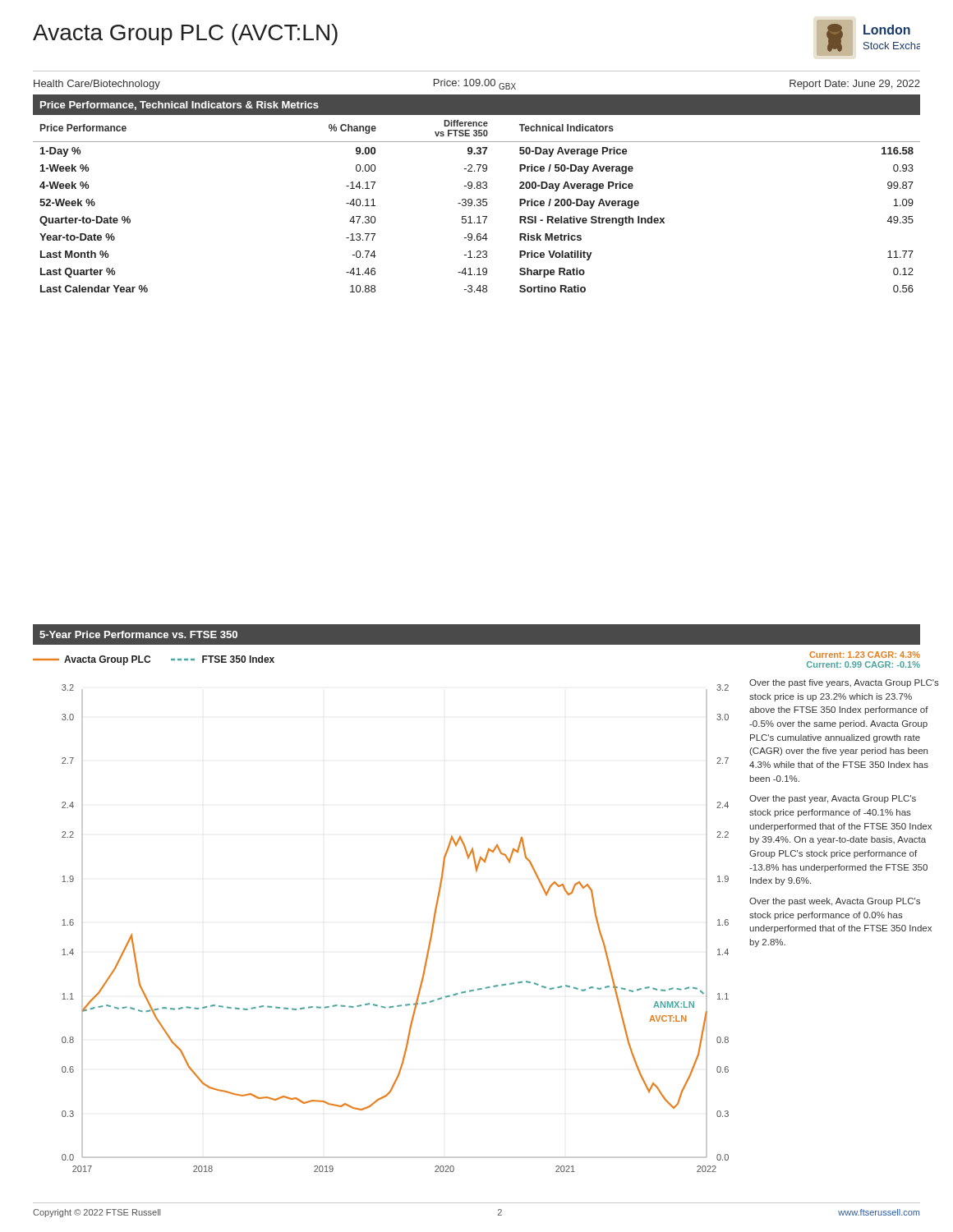This screenshot has width=953, height=1232.
Task: Locate the text block starting "Health Care/Biotechnology Price: 109.00 GBX"
Action: [476, 84]
